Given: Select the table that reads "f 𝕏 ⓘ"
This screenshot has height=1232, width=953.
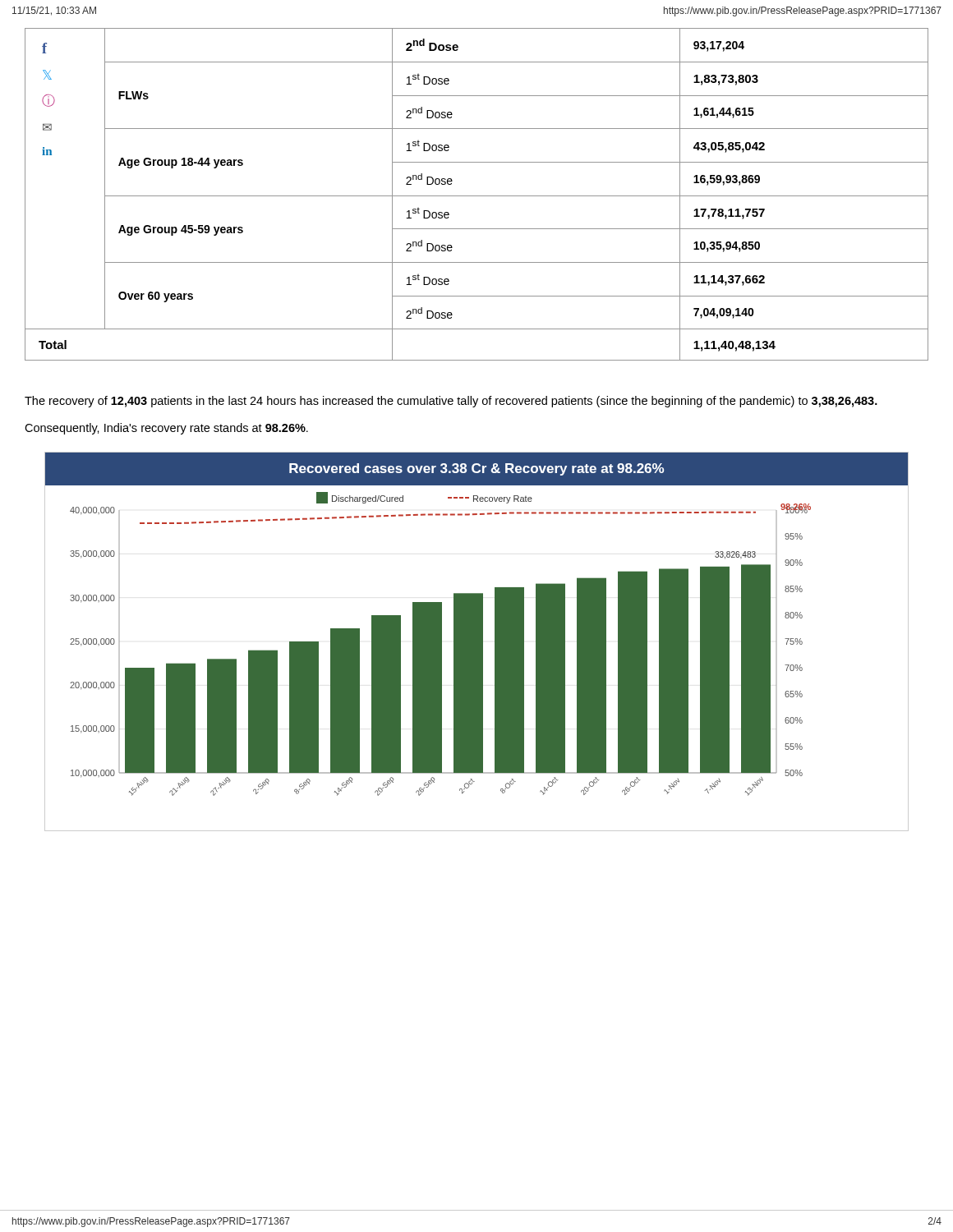Looking at the screenshot, I should pyautogui.click(x=476, y=207).
